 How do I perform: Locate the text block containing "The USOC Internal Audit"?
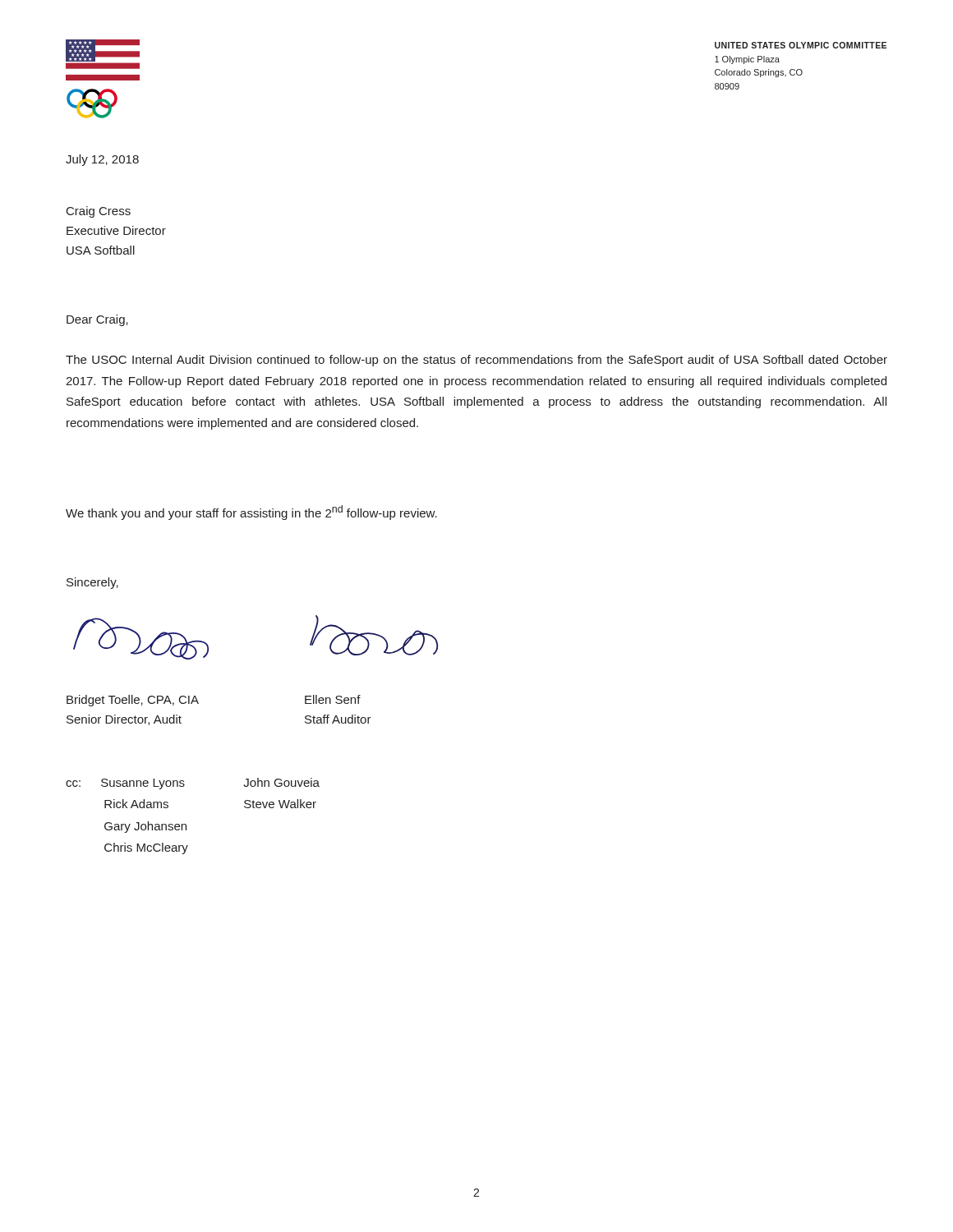point(476,391)
